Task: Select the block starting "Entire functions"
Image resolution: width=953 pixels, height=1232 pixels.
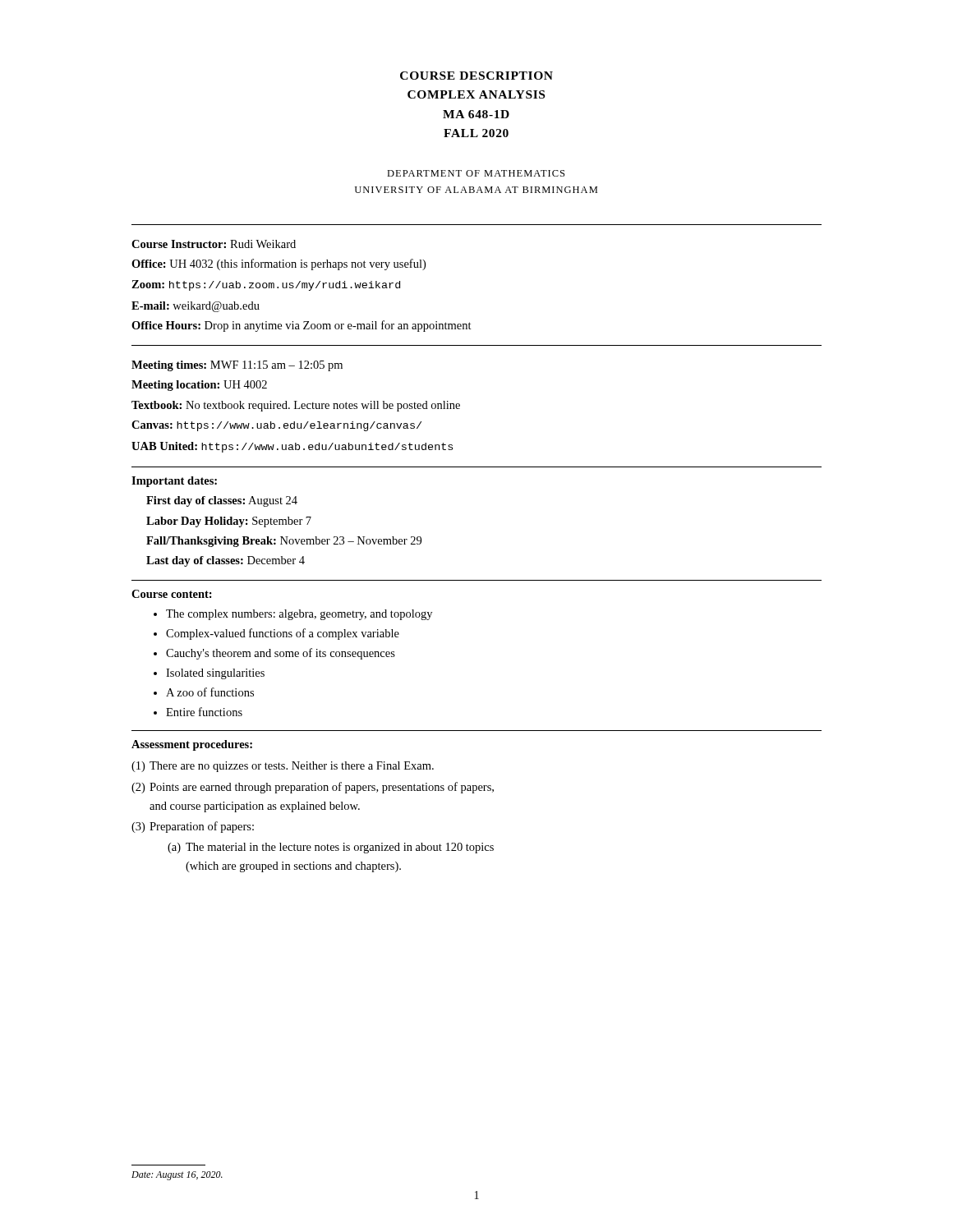Action: [x=204, y=712]
